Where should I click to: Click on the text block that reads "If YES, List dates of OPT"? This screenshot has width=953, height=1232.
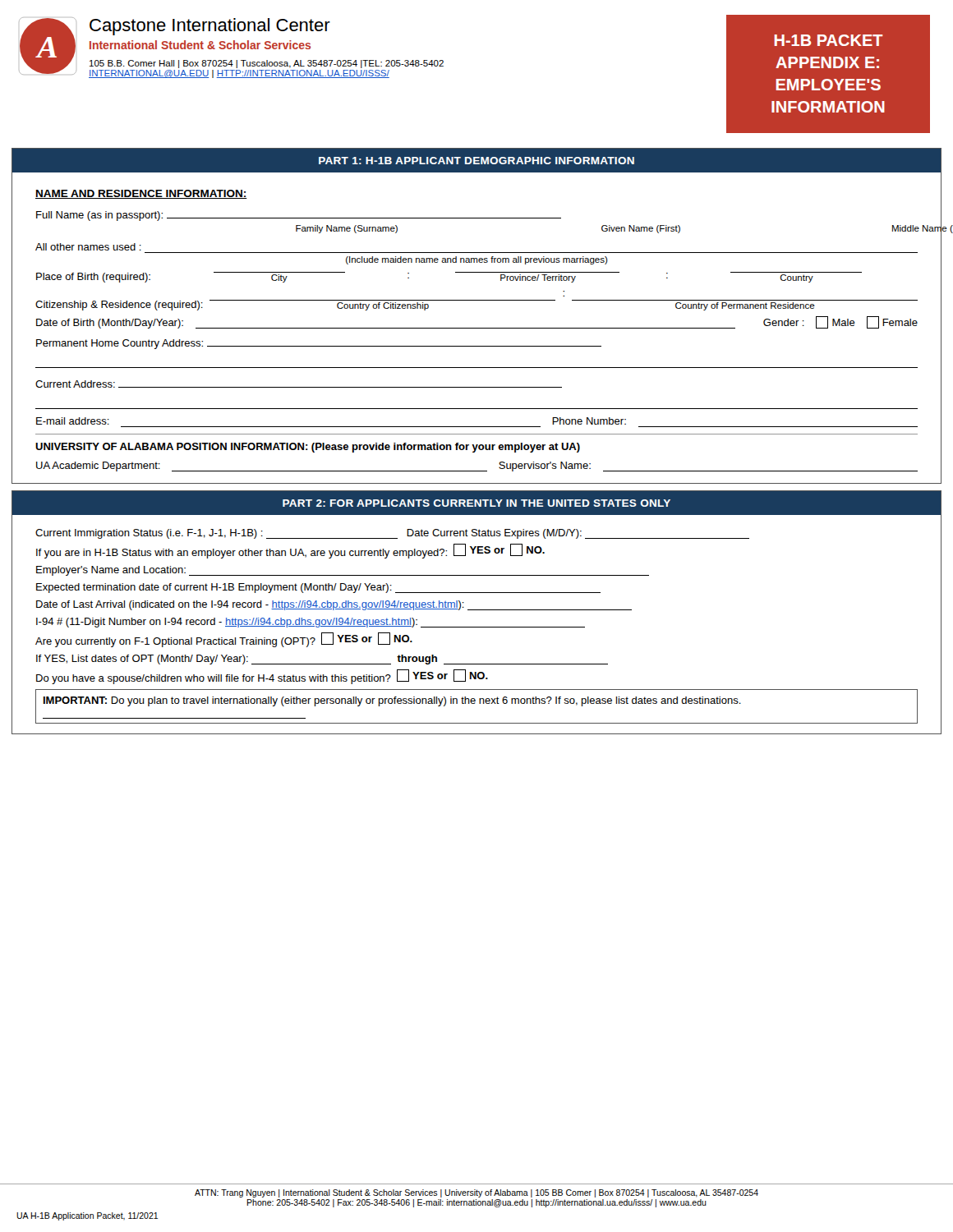coord(322,658)
